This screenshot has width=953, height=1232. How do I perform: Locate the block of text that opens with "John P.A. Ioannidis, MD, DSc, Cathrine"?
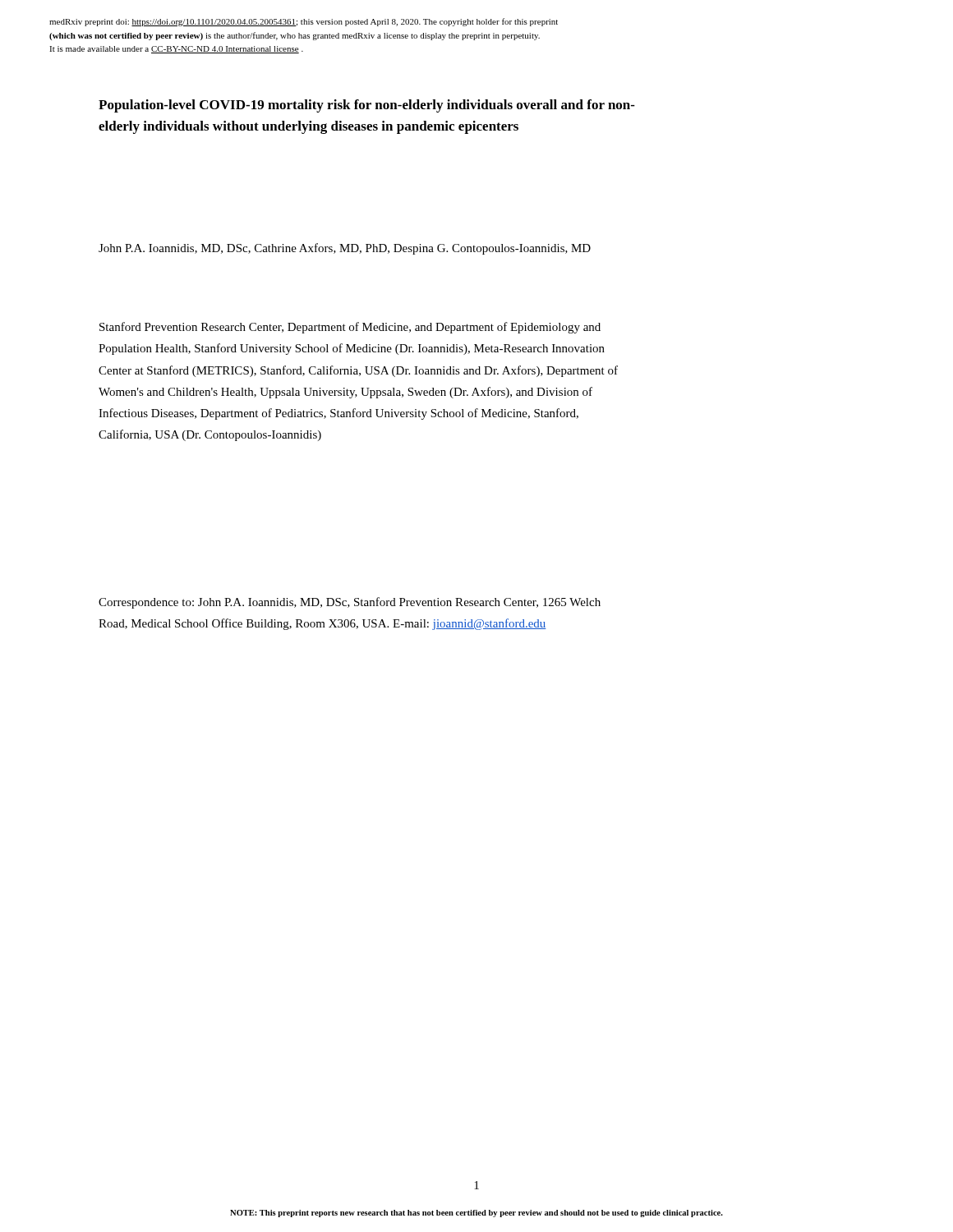click(345, 248)
